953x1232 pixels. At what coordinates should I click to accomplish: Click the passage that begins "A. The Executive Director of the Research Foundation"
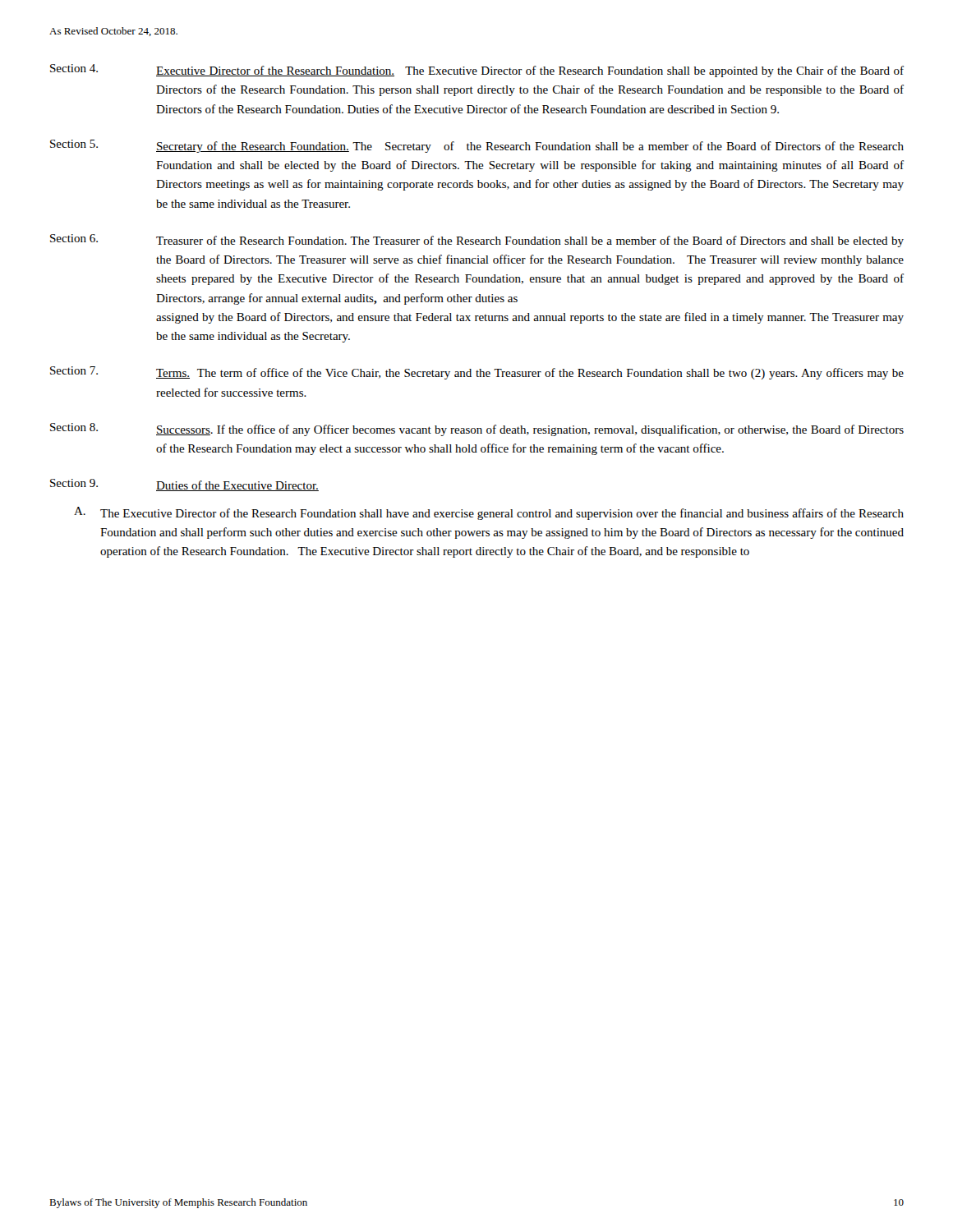(489, 533)
